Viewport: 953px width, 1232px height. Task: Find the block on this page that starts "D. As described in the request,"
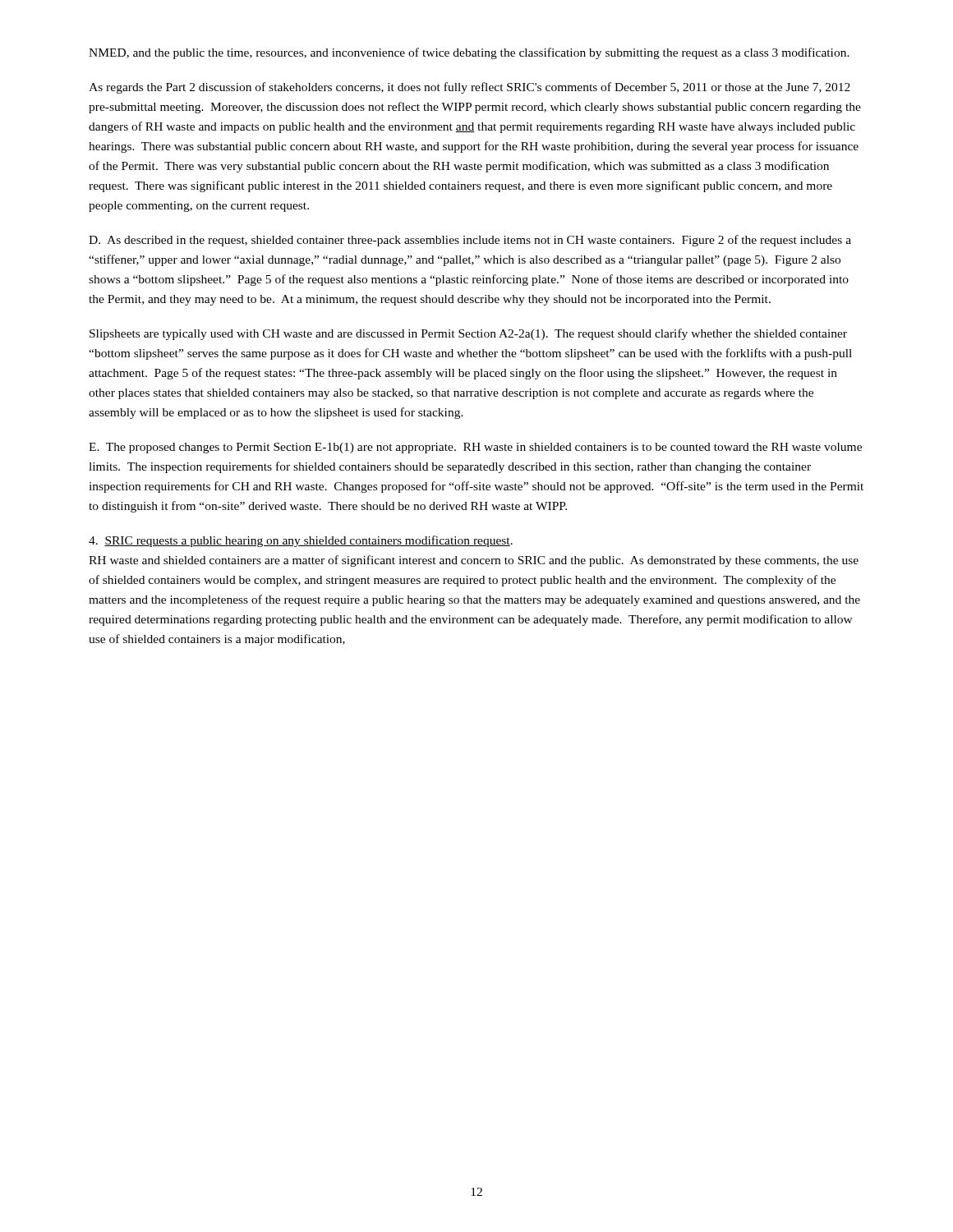tap(470, 269)
